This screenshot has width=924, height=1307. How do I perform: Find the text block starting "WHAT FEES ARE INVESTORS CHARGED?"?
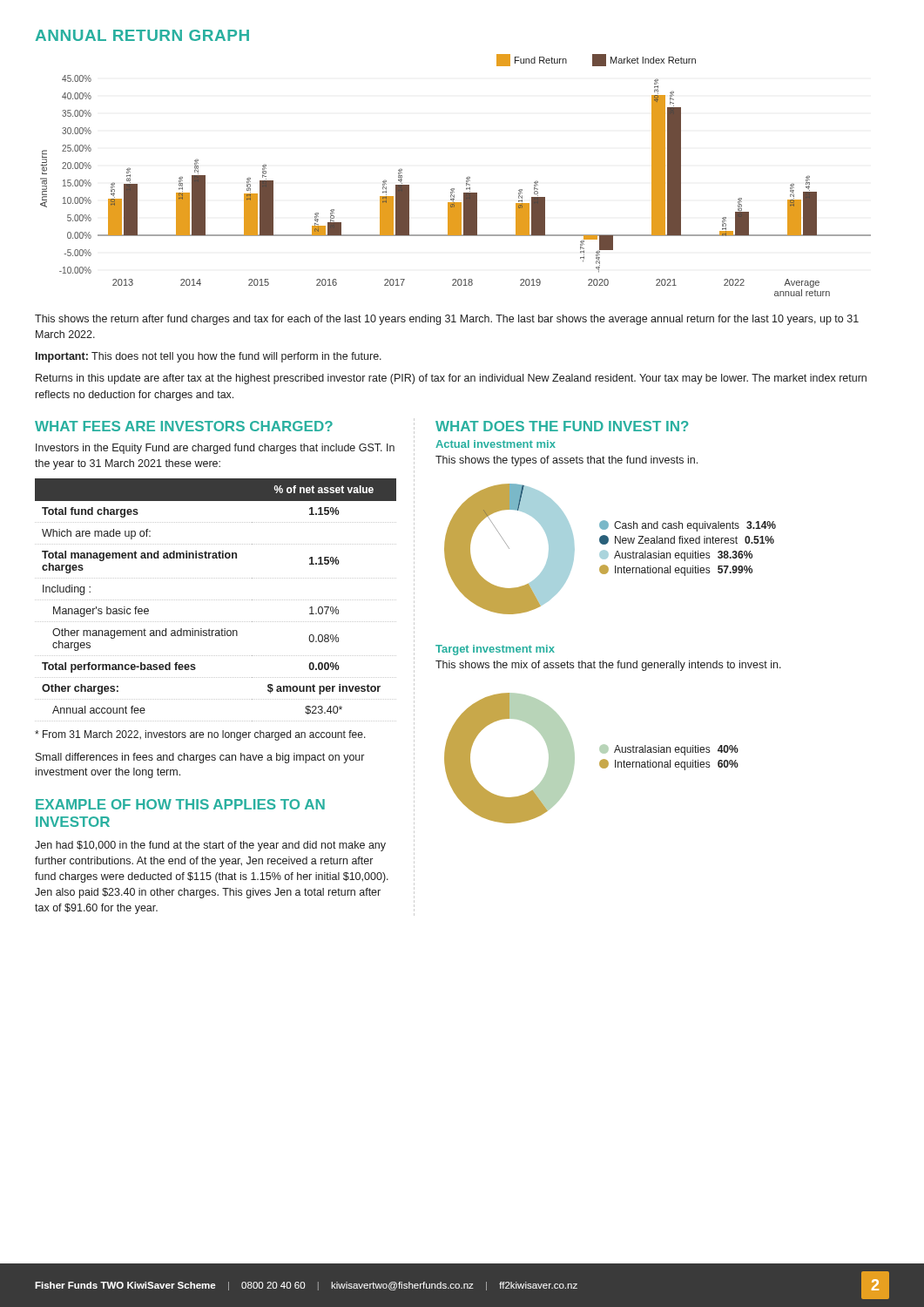[184, 426]
